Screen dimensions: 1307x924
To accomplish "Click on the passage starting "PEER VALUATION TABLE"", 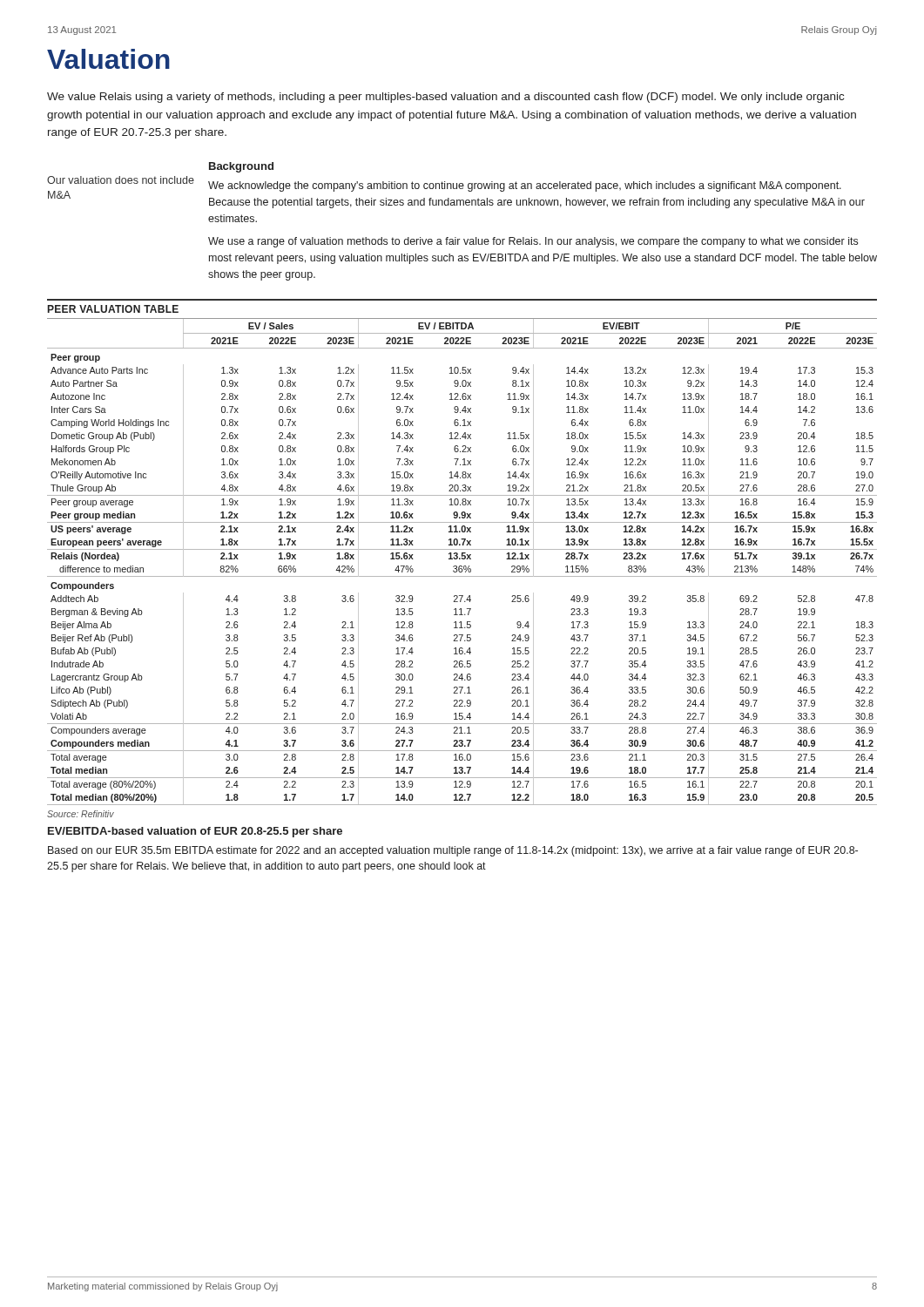I will [113, 309].
